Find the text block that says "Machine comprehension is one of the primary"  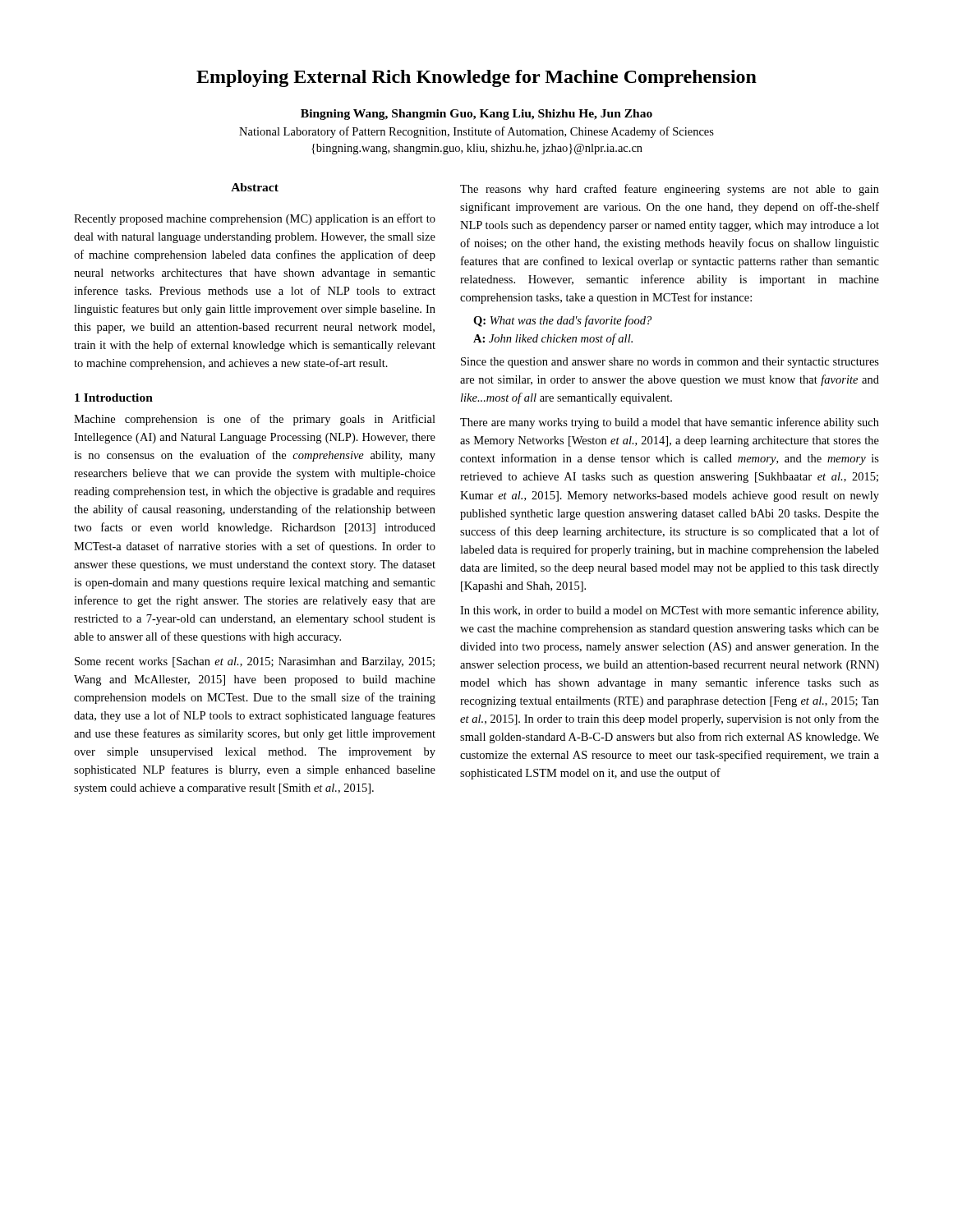[255, 528]
